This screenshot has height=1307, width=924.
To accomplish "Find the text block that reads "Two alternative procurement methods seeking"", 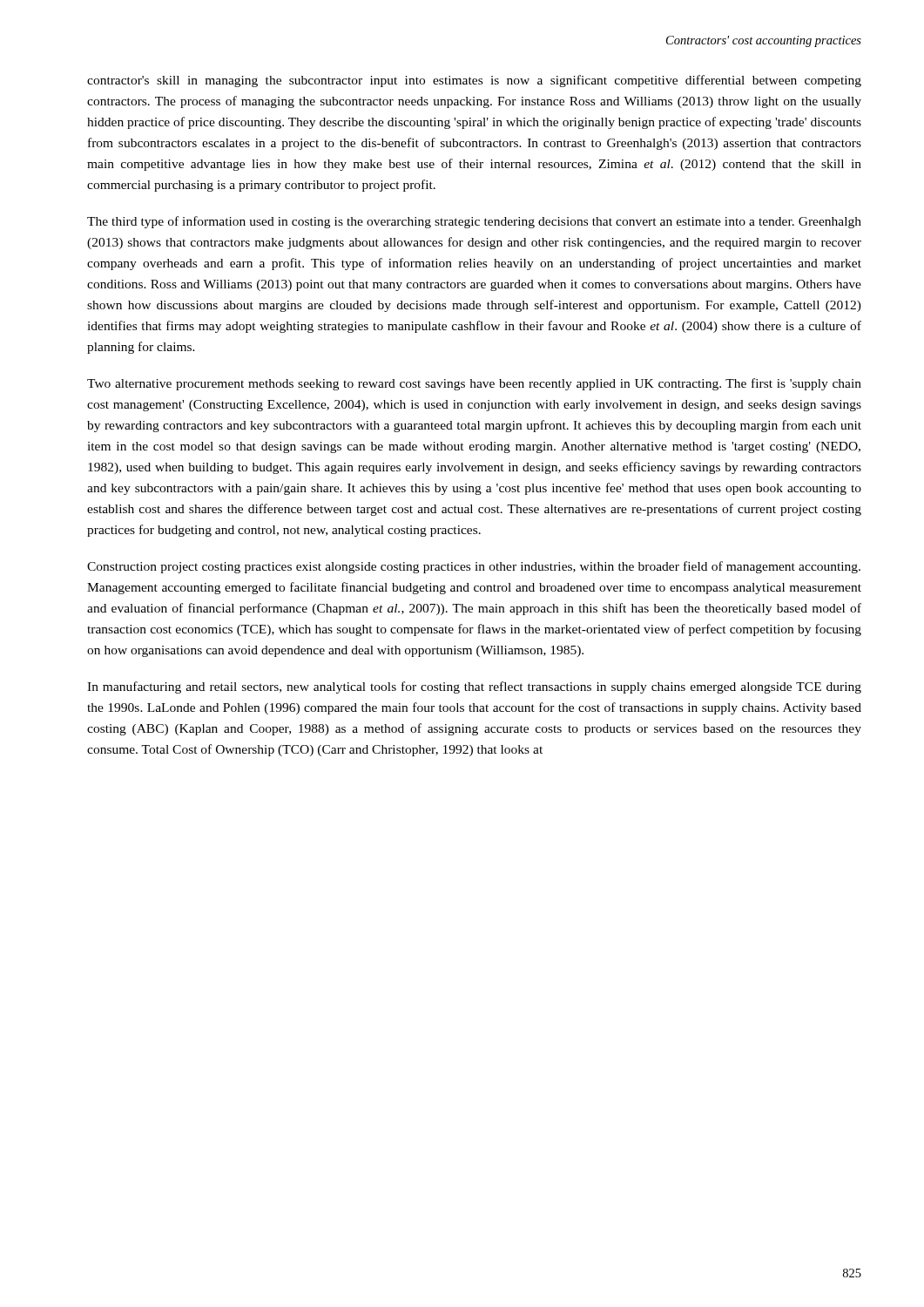I will tap(474, 456).
